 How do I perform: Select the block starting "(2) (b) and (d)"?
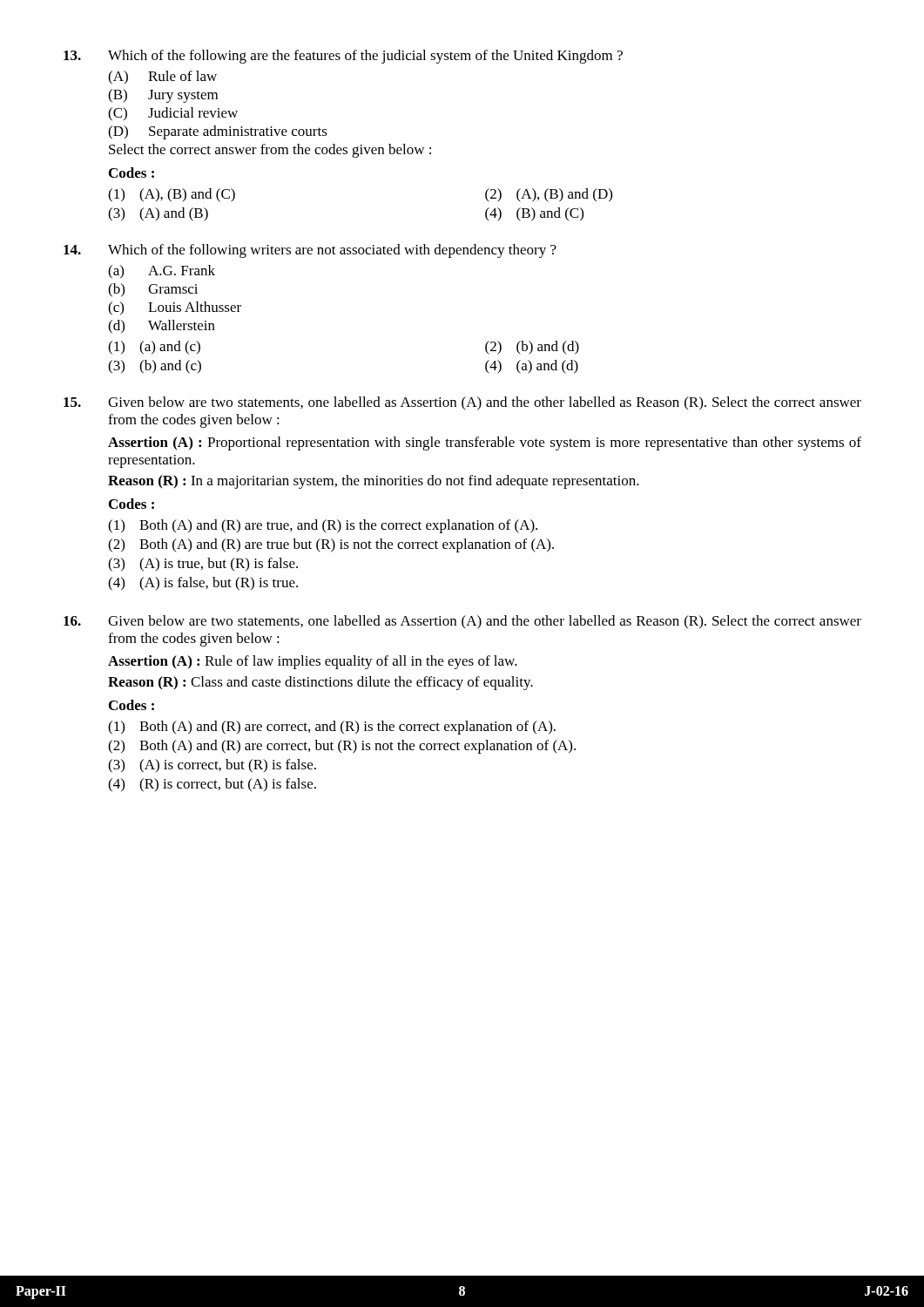(532, 348)
